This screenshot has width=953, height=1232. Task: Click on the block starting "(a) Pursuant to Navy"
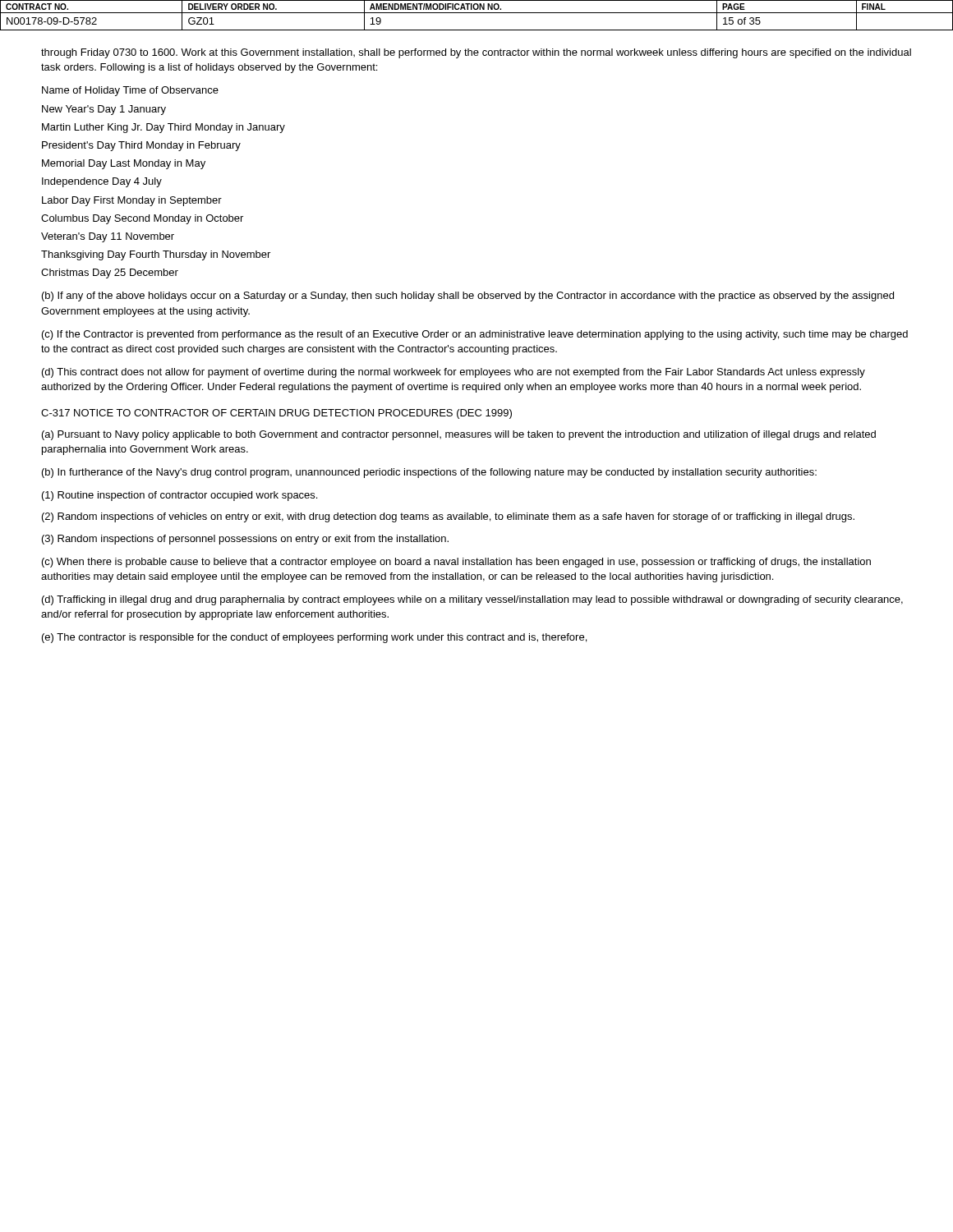[x=459, y=441]
